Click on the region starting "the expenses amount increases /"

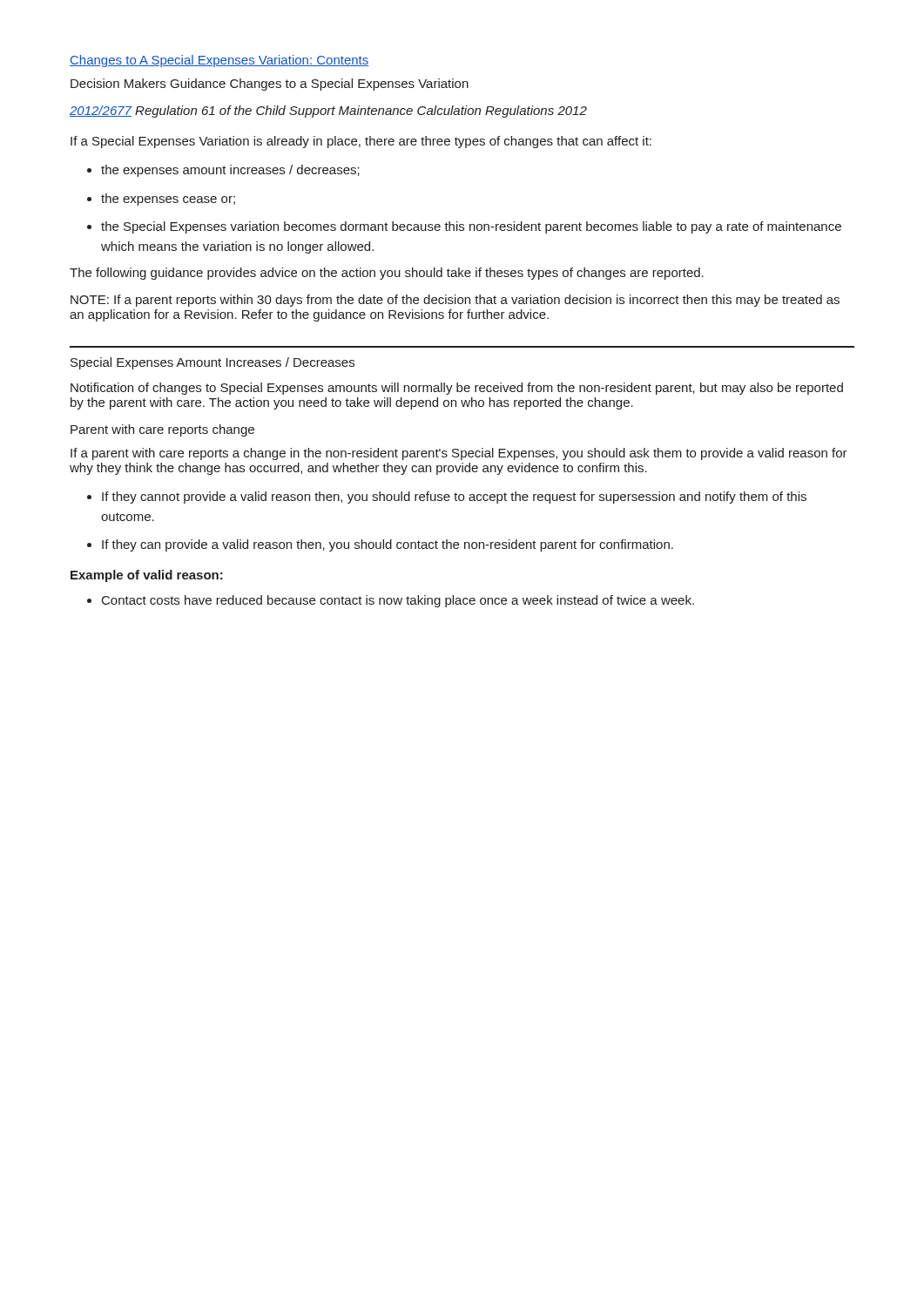230,171
